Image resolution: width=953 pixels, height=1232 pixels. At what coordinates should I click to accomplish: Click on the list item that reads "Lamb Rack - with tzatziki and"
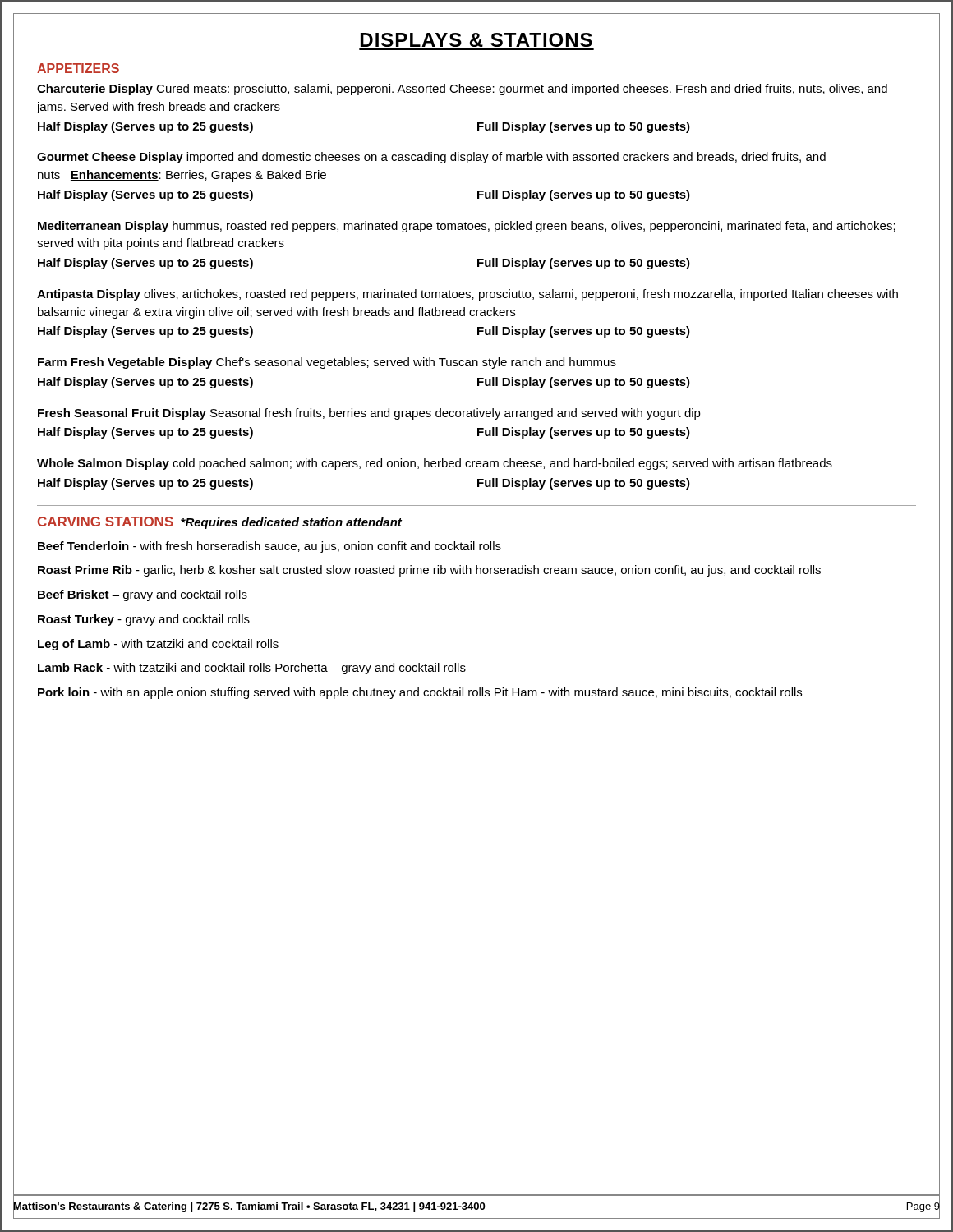click(251, 668)
